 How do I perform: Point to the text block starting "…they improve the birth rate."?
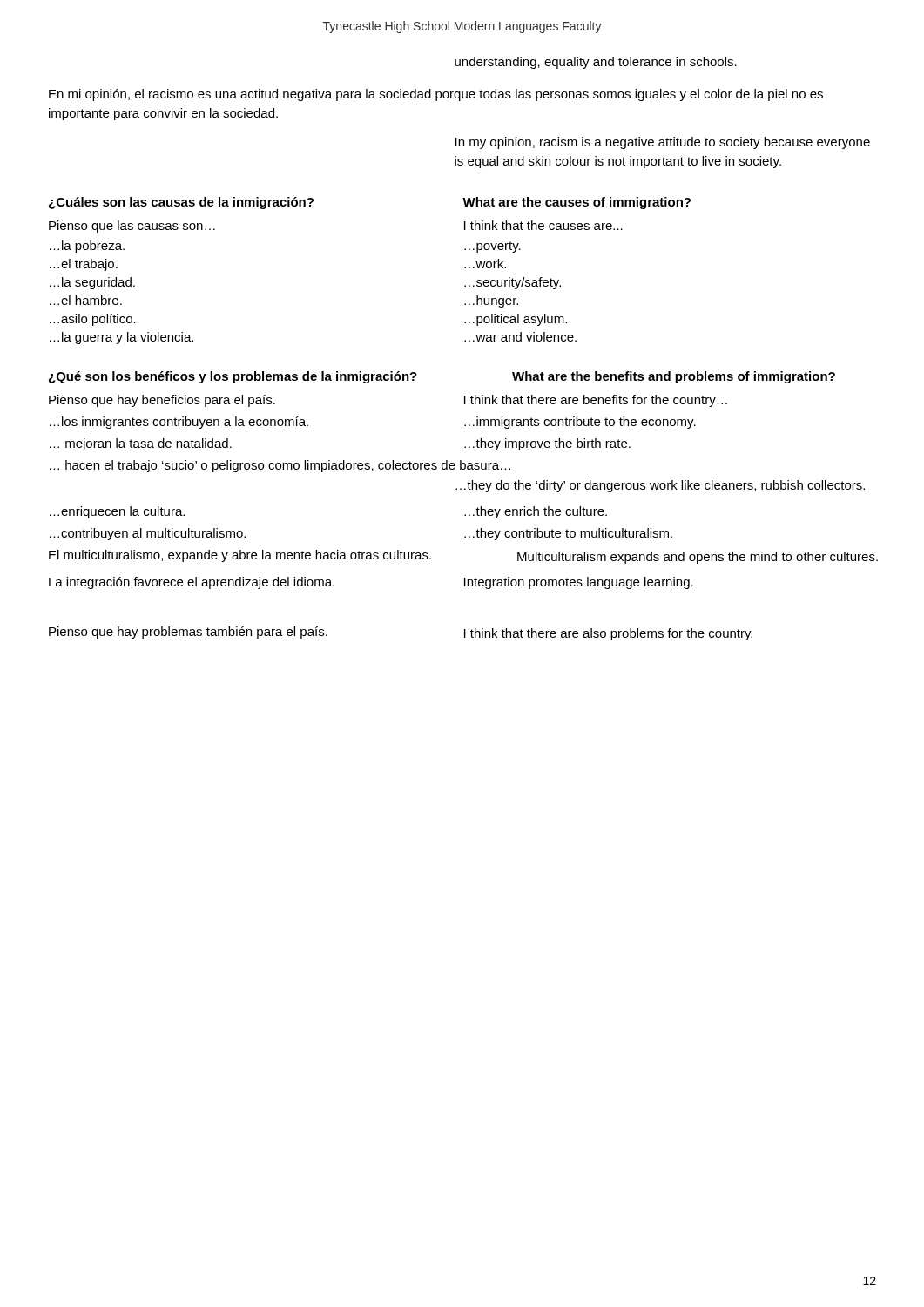pyautogui.click(x=547, y=443)
